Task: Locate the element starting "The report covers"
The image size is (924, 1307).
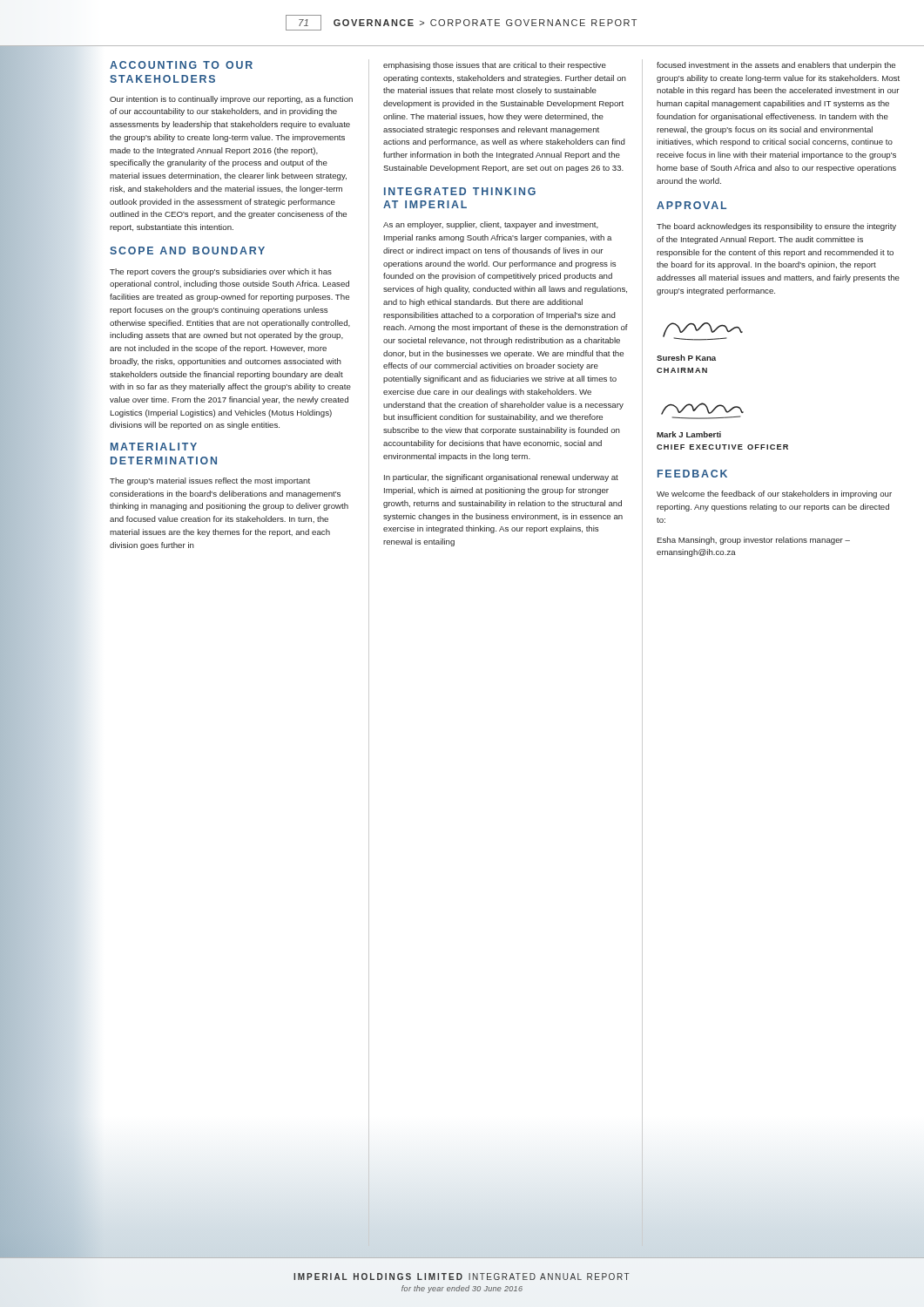Action: (232, 349)
